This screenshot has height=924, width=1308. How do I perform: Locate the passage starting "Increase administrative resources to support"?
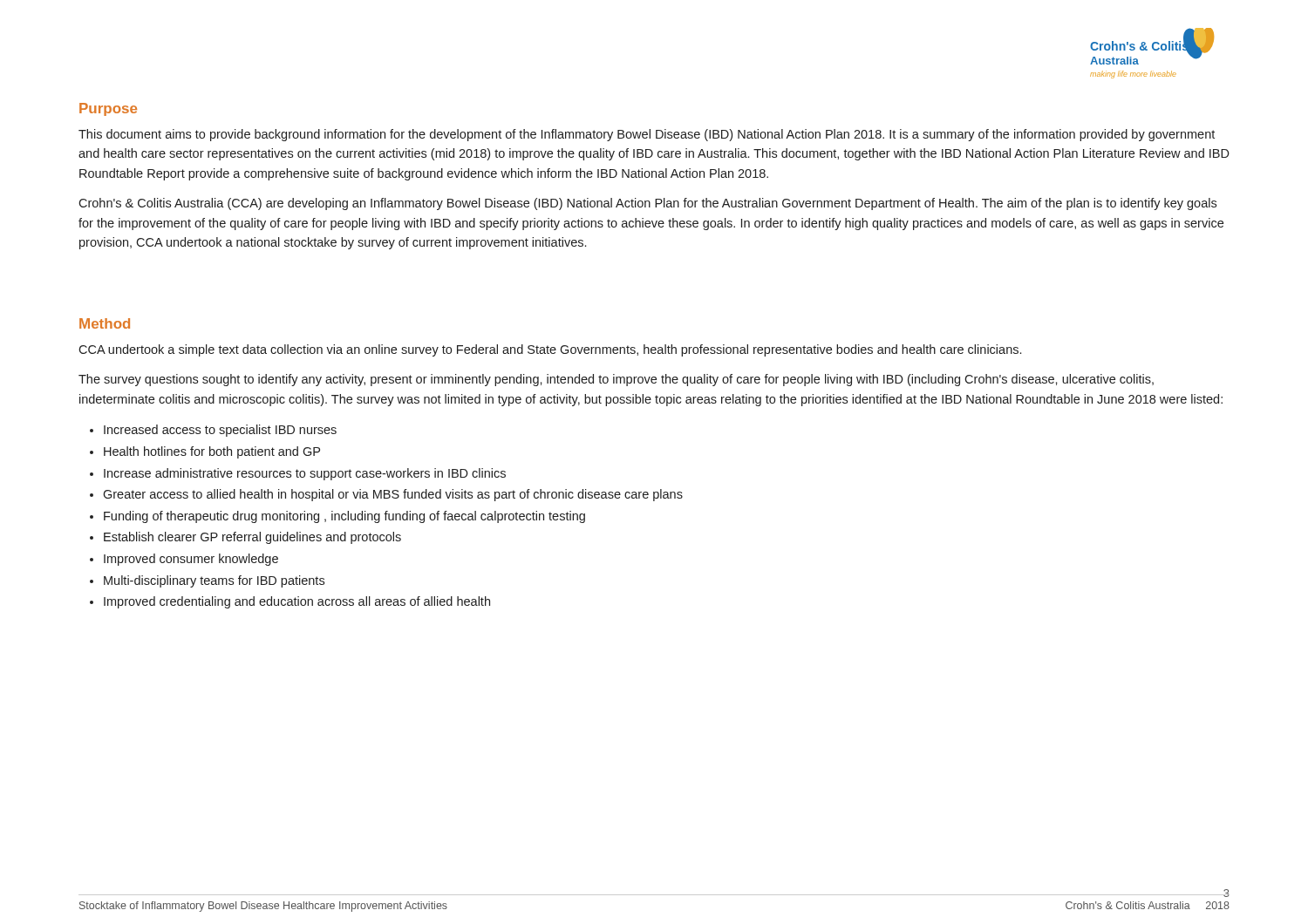pyautogui.click(x=305, y=473)
